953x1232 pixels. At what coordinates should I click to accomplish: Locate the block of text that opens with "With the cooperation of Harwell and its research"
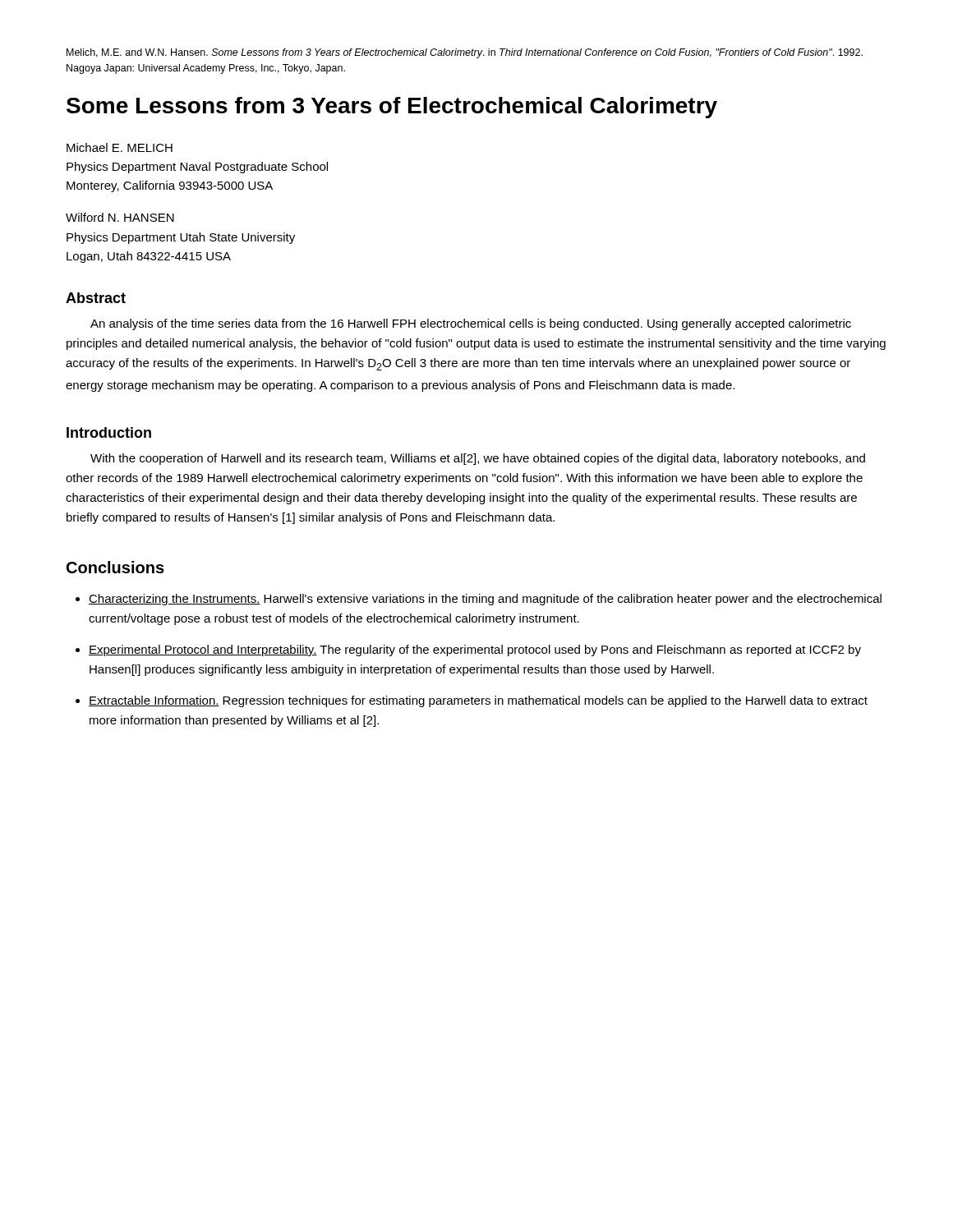click(x=476, y=488)
